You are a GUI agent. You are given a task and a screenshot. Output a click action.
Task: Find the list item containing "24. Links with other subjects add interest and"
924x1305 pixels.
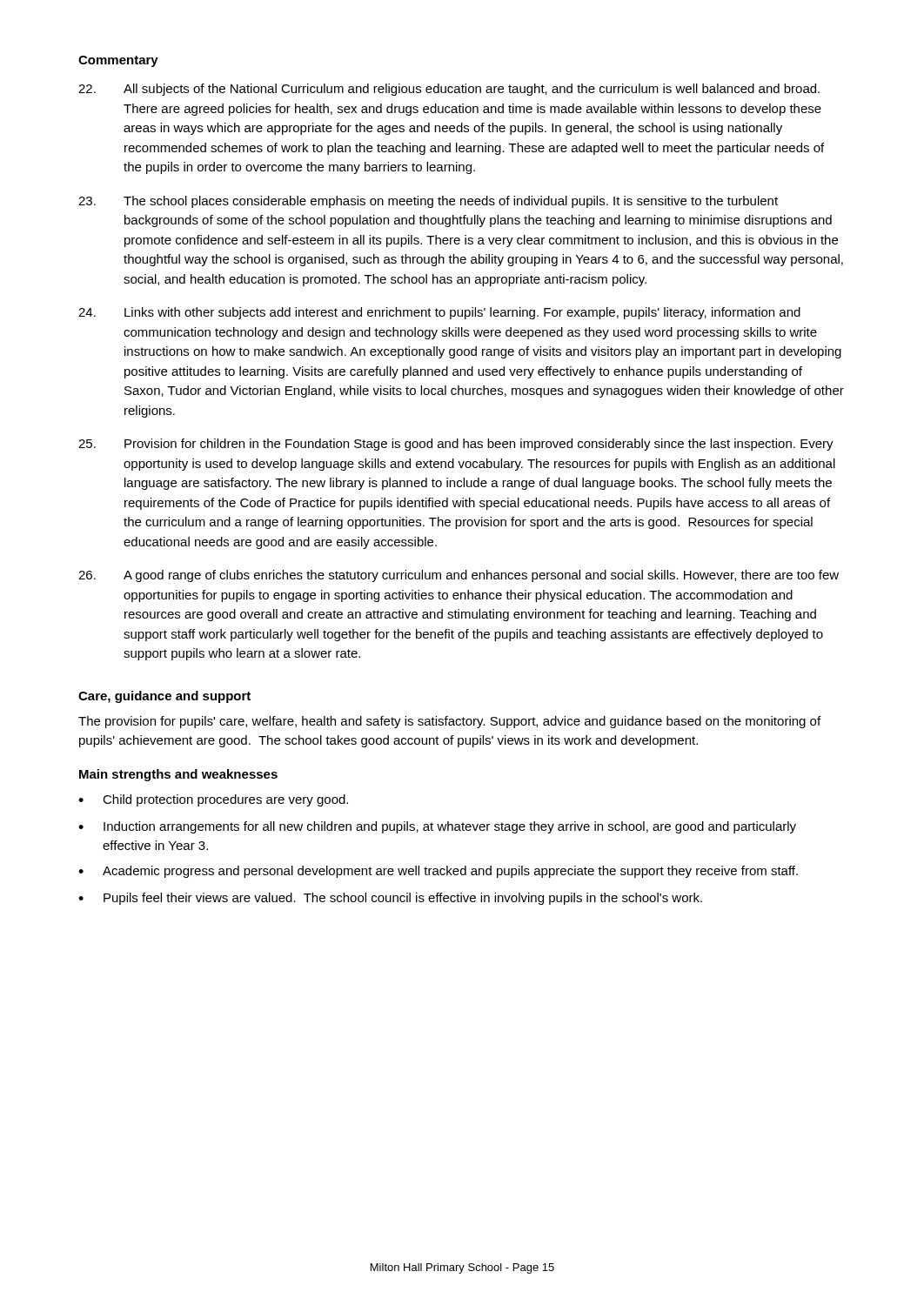[x=462, y=361]
